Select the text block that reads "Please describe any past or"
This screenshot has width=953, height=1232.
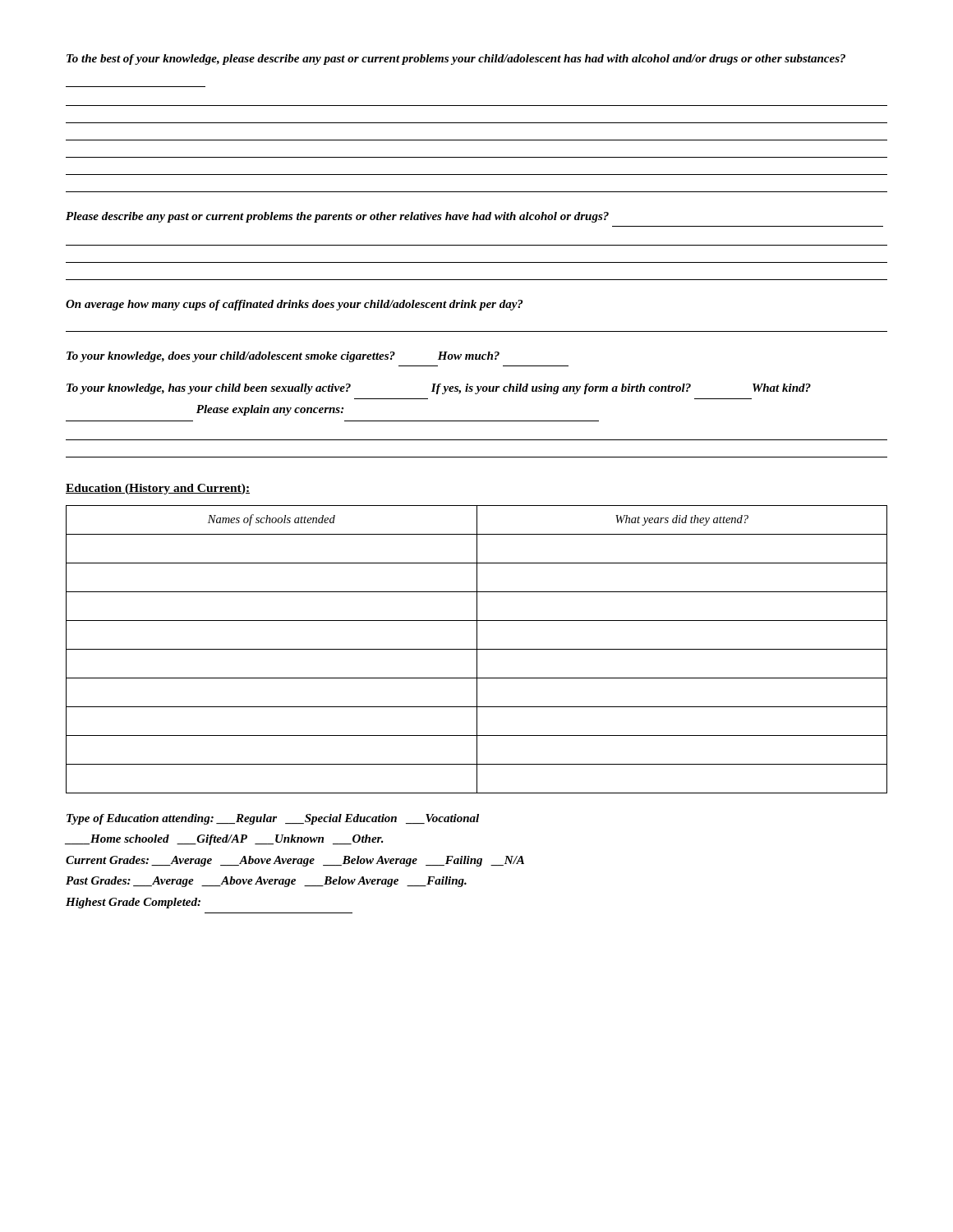[476, 243]
